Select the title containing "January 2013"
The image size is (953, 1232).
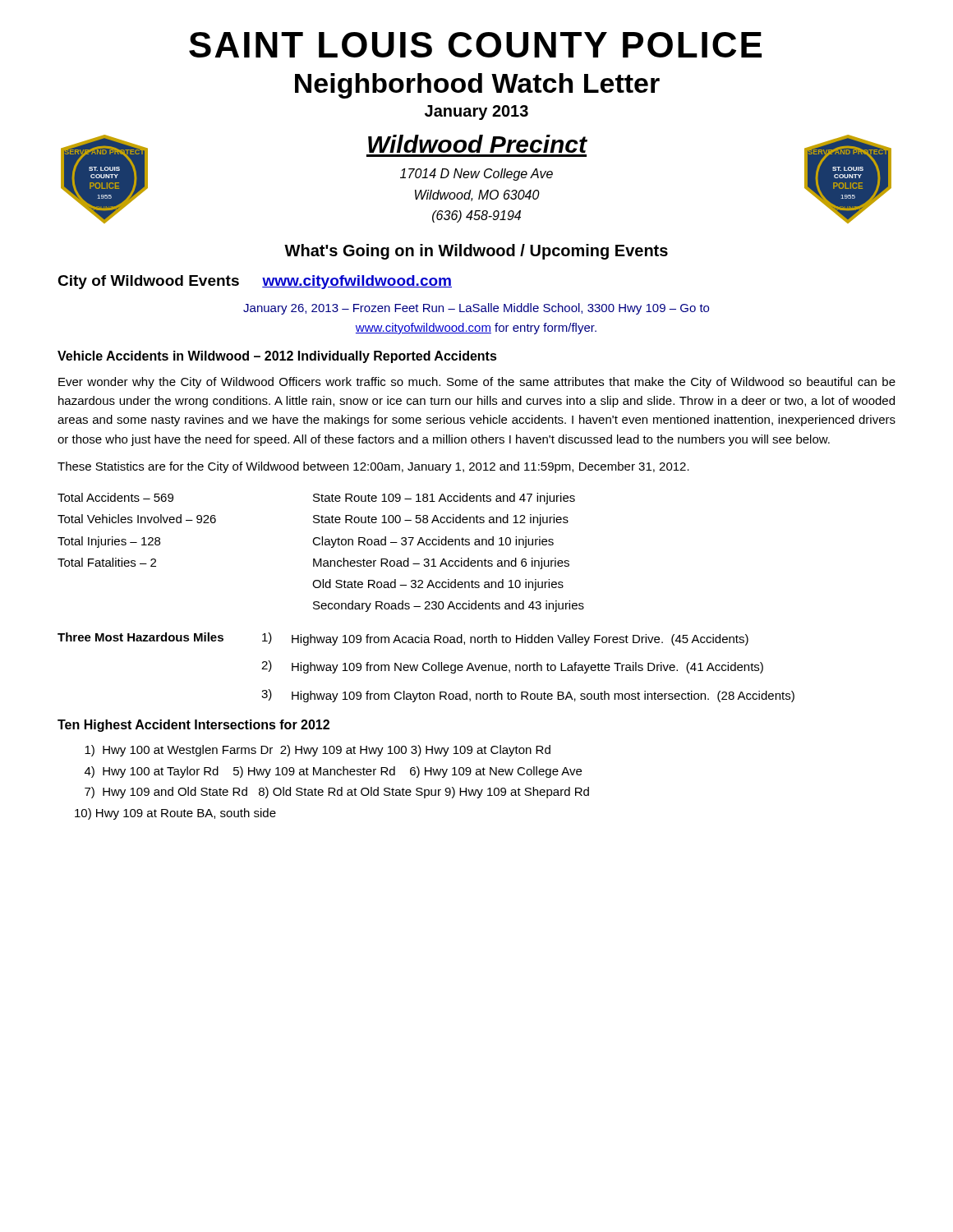(476, 111)
